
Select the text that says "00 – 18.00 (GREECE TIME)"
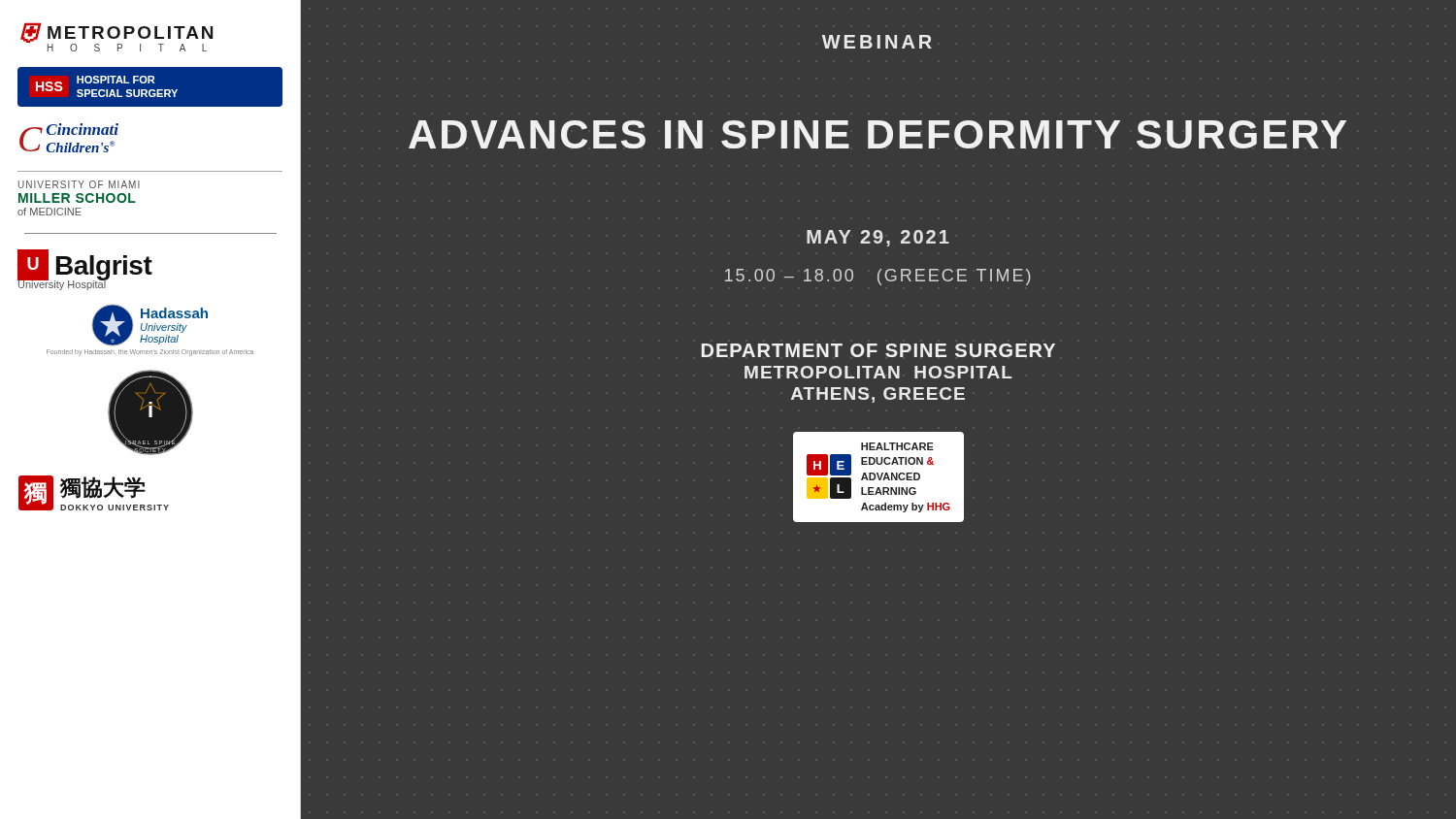pyautogui.click(x=878, y=276)
